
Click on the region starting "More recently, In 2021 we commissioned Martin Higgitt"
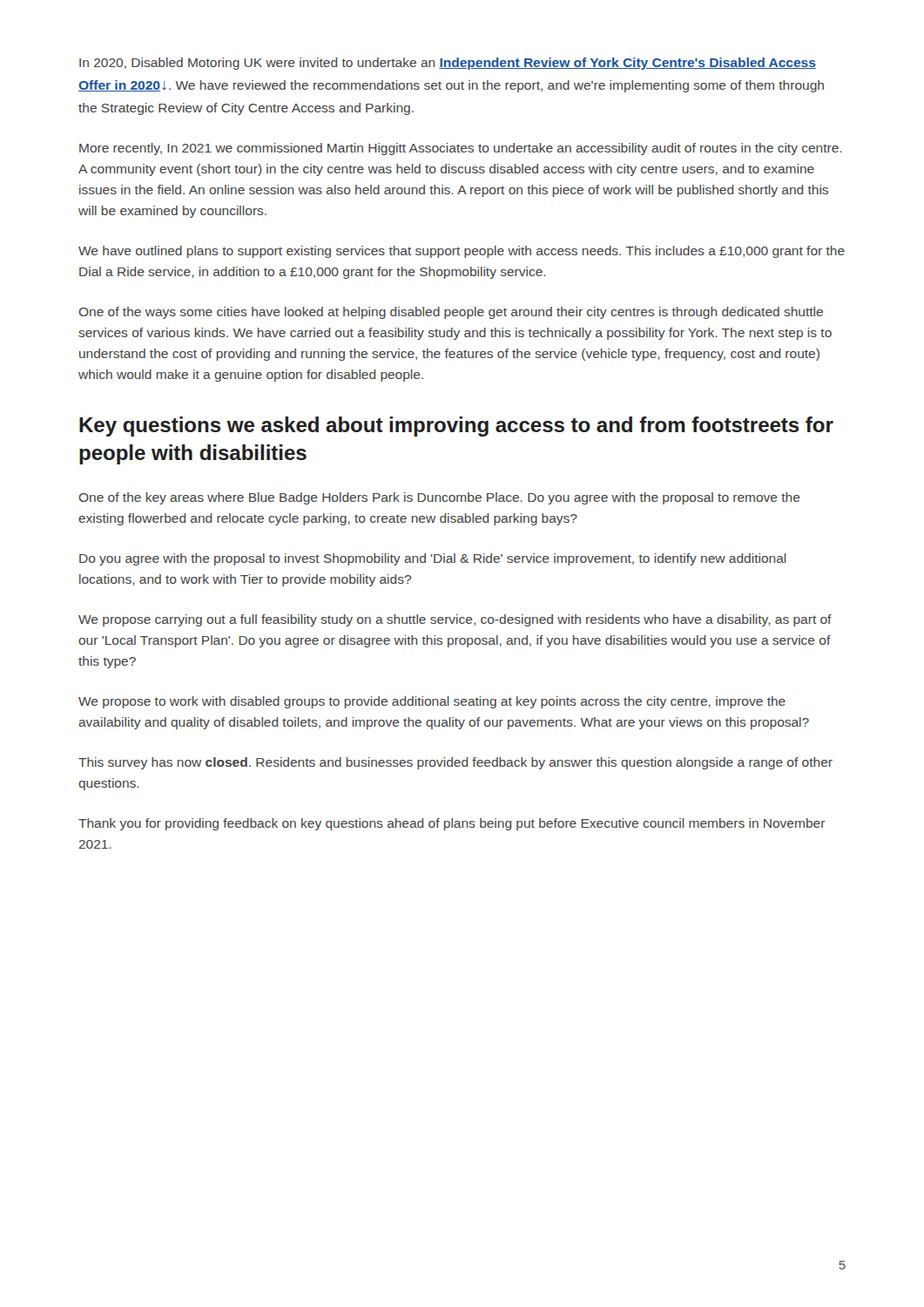461,179
